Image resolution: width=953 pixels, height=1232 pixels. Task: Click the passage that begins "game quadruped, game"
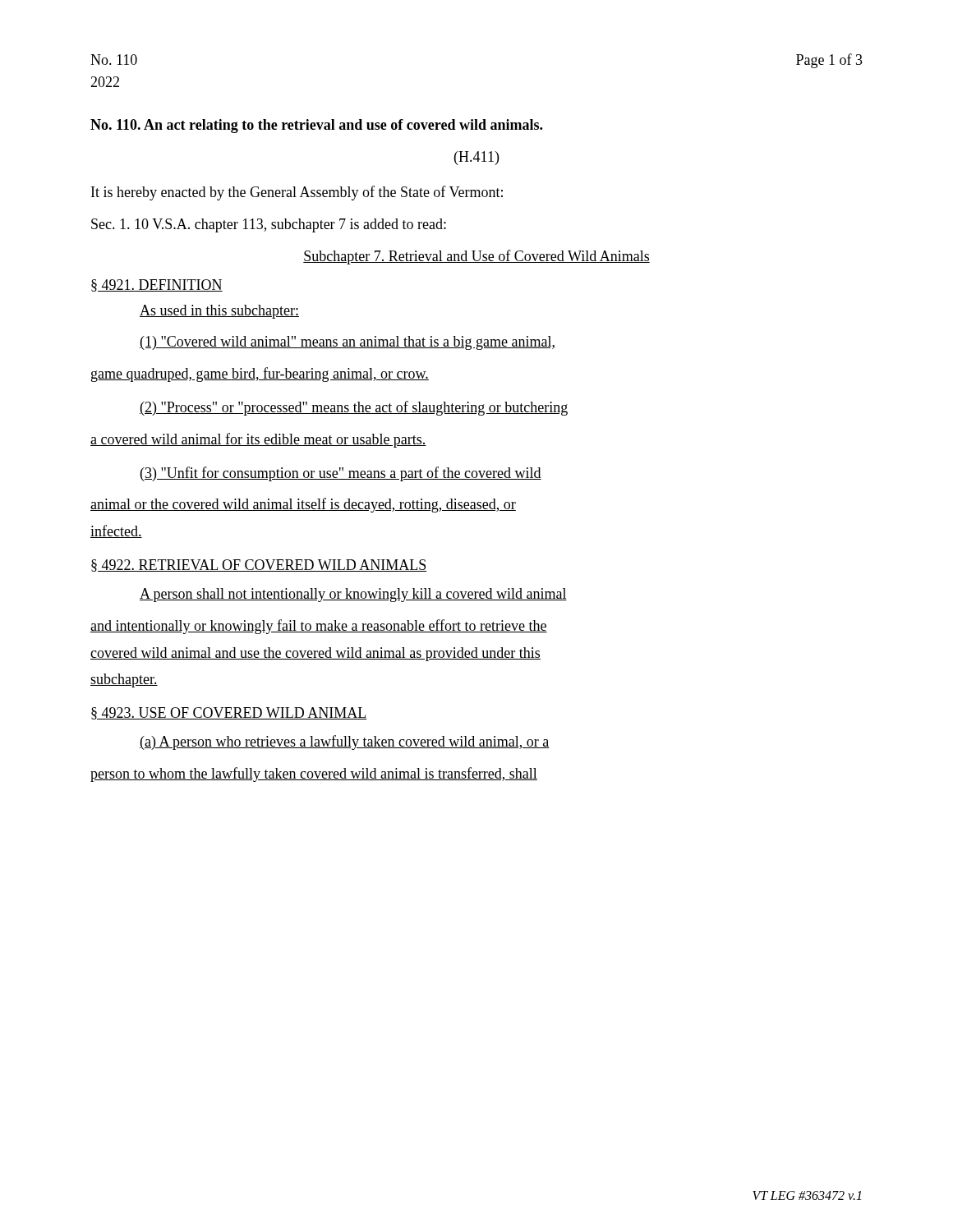260,374
